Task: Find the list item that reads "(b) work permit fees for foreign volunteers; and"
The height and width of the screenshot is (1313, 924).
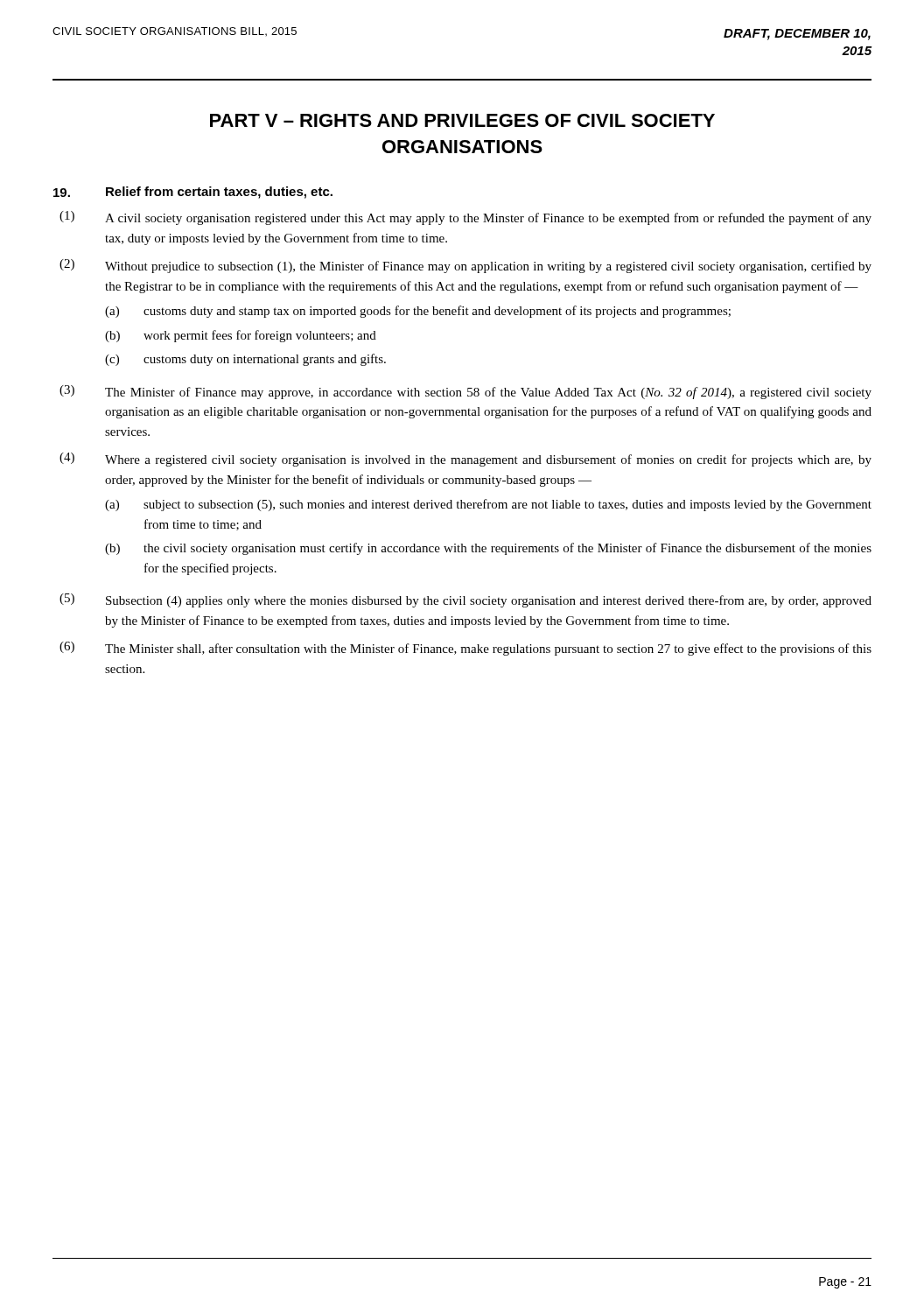Action: pos(241,336)
